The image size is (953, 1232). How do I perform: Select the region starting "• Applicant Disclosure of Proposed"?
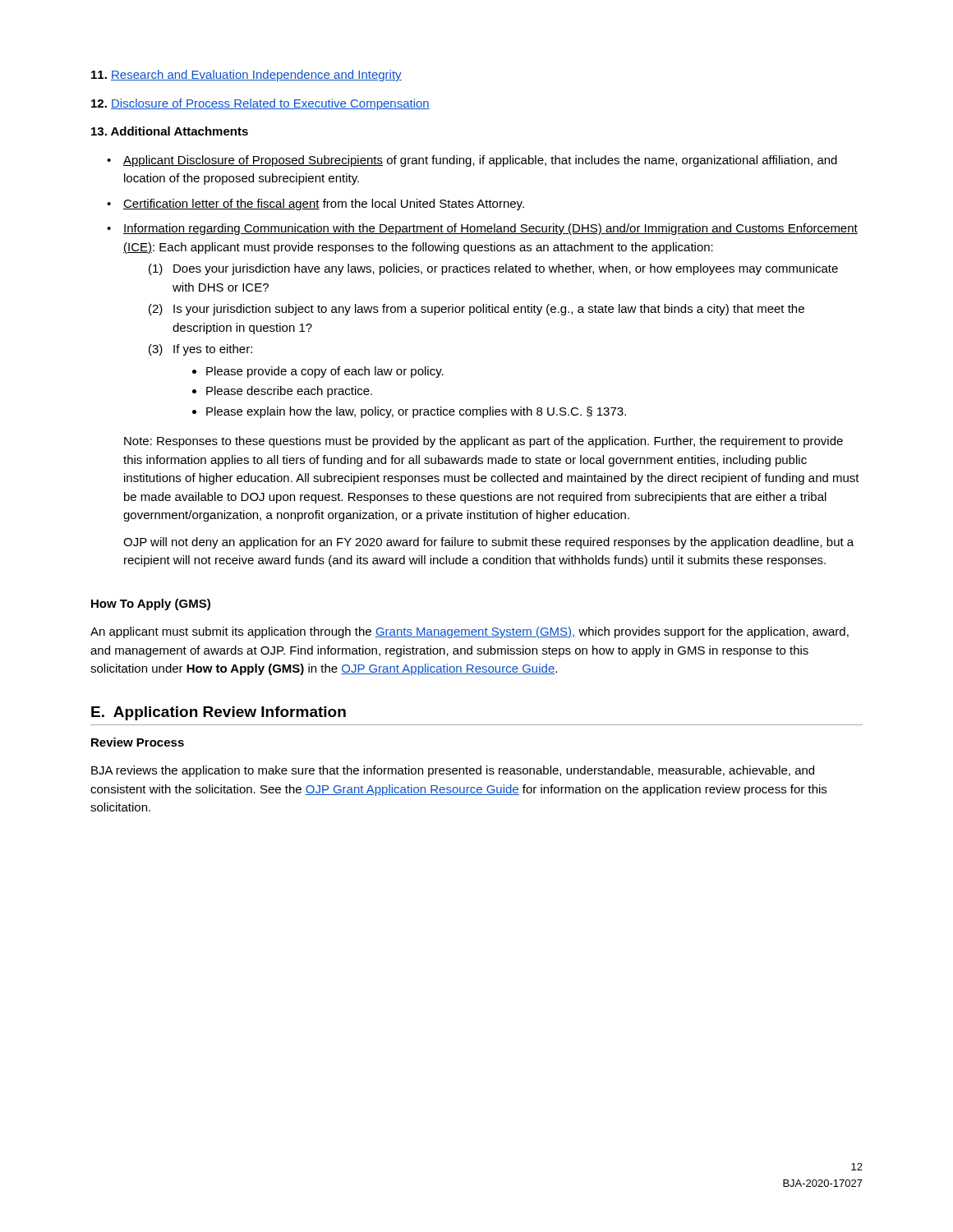click(485, 169)
